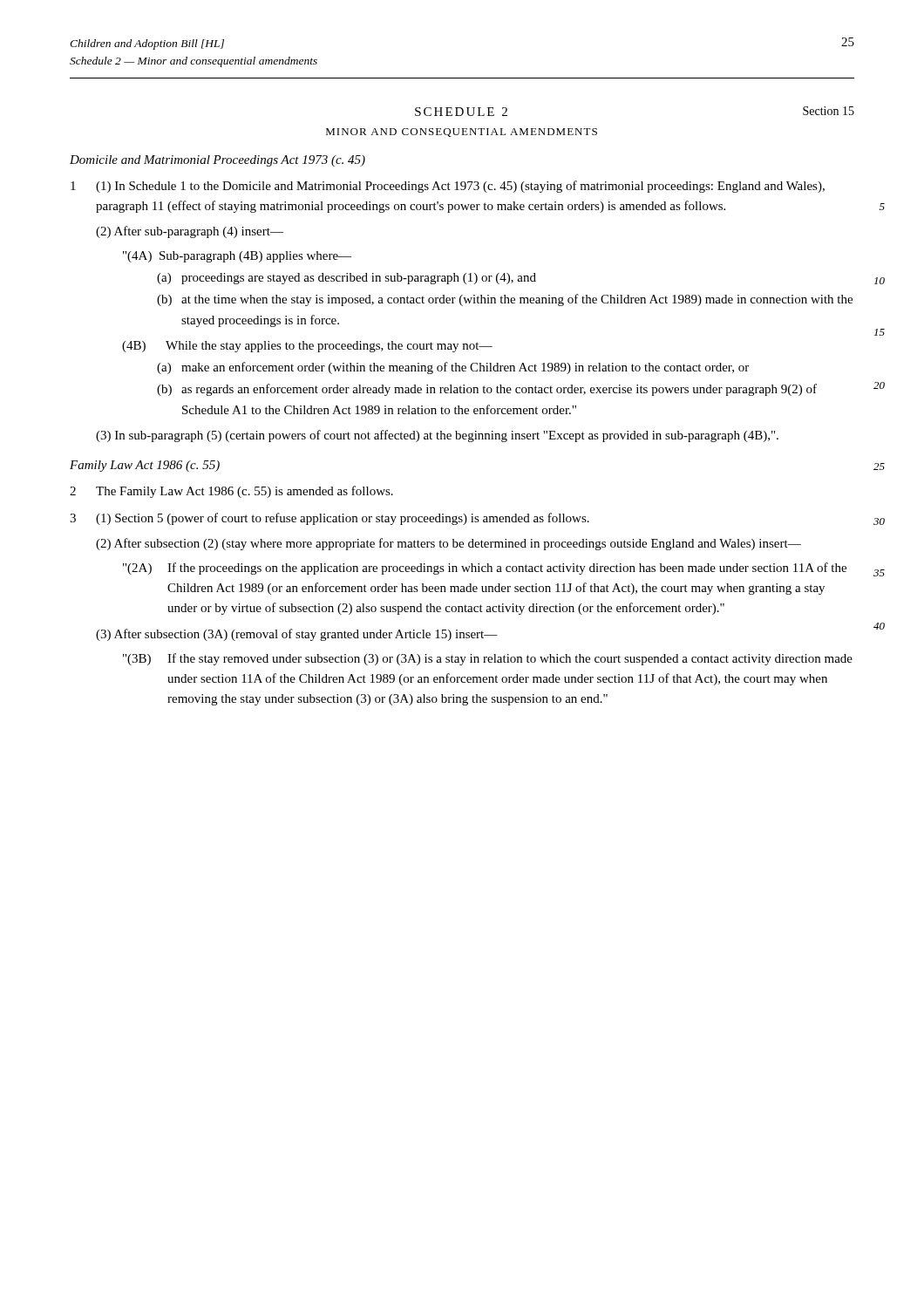Click on the element starting "(3) After subsection (3A) (removal of stay granted"
The image size is (924, 1308).
pos(462,634)
